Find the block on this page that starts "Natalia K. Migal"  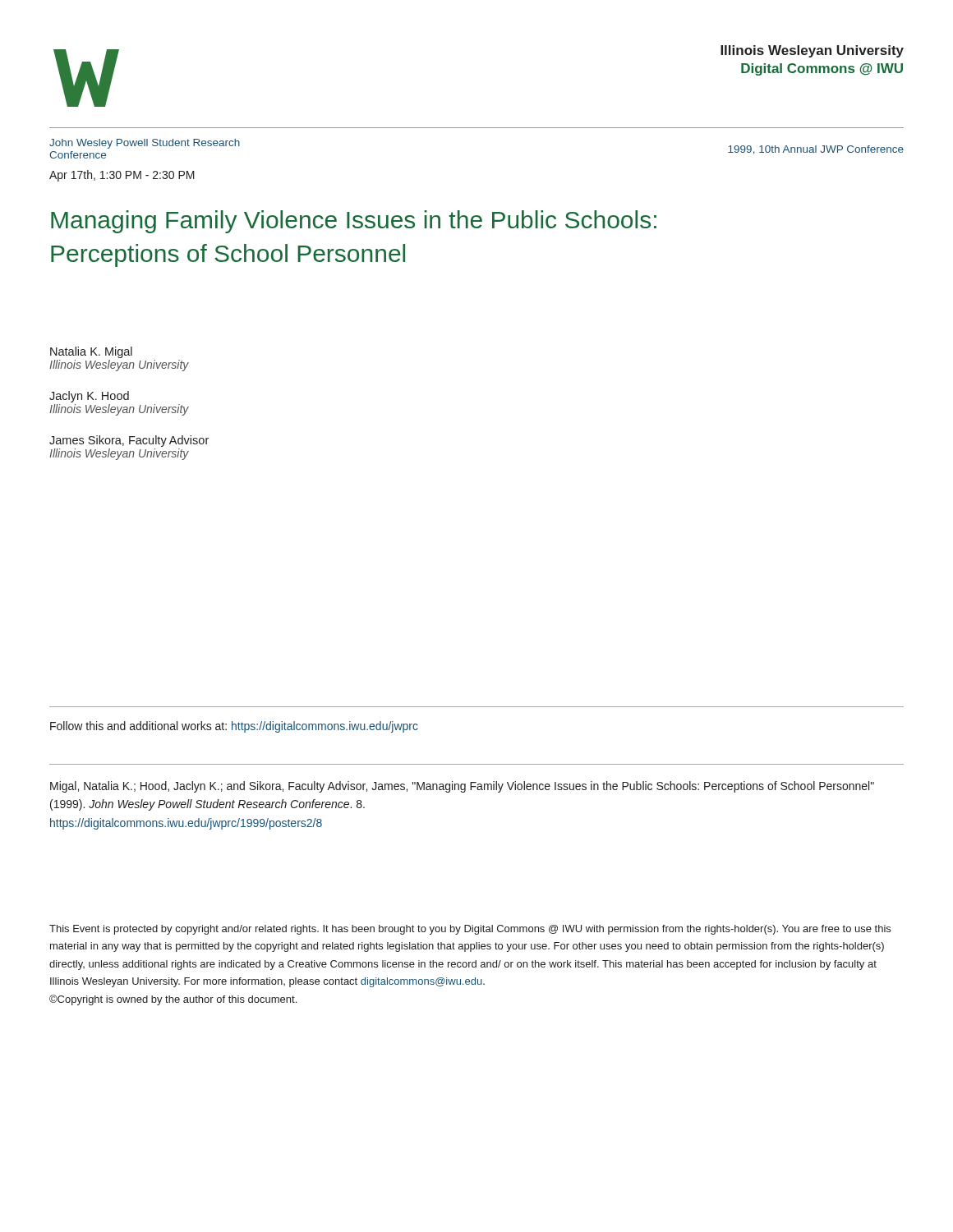click(x=129, y=358)
